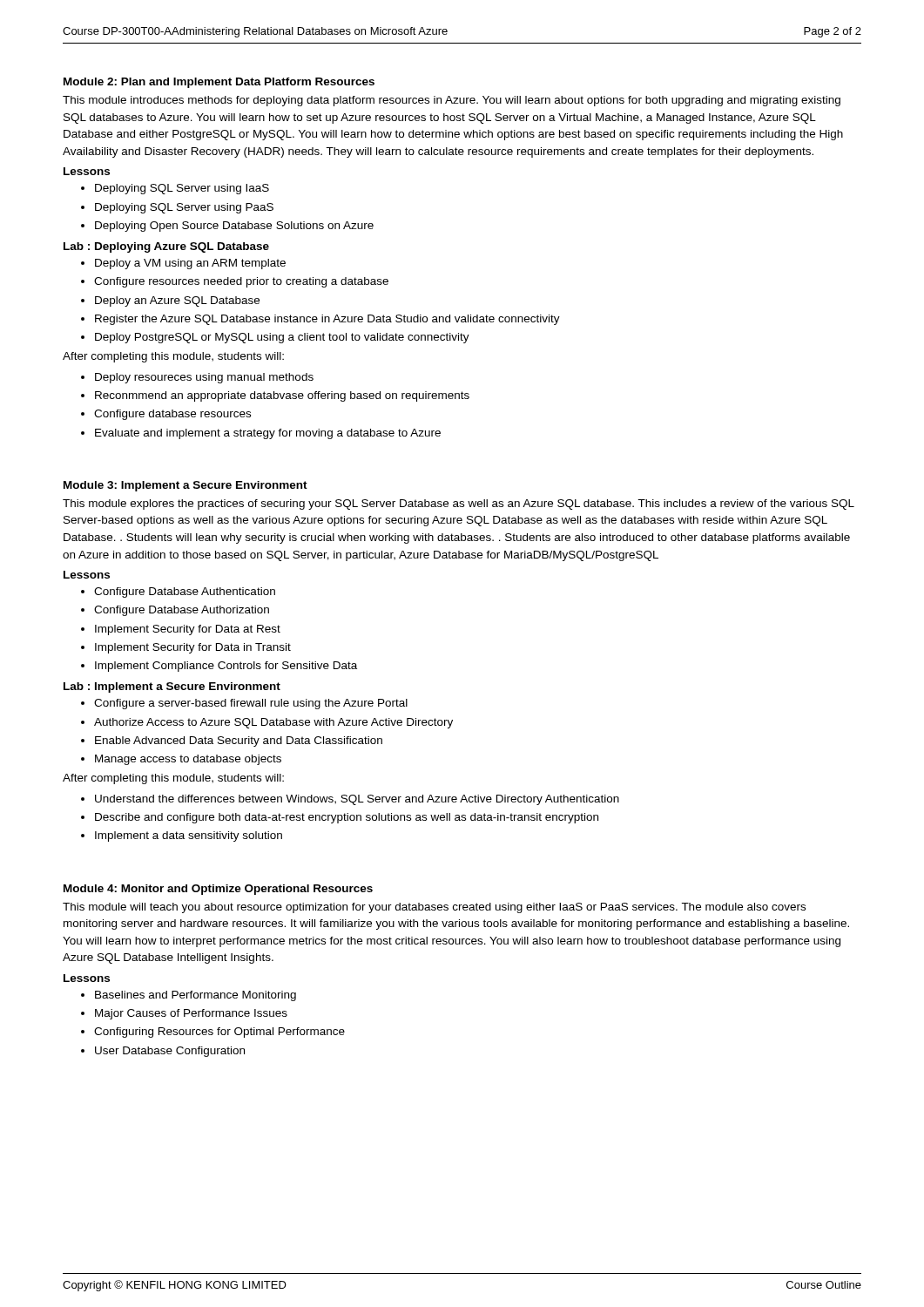
Task: Select the text block starting "Enable Advanced Data Security and"
Action: (x=238, y=740)
